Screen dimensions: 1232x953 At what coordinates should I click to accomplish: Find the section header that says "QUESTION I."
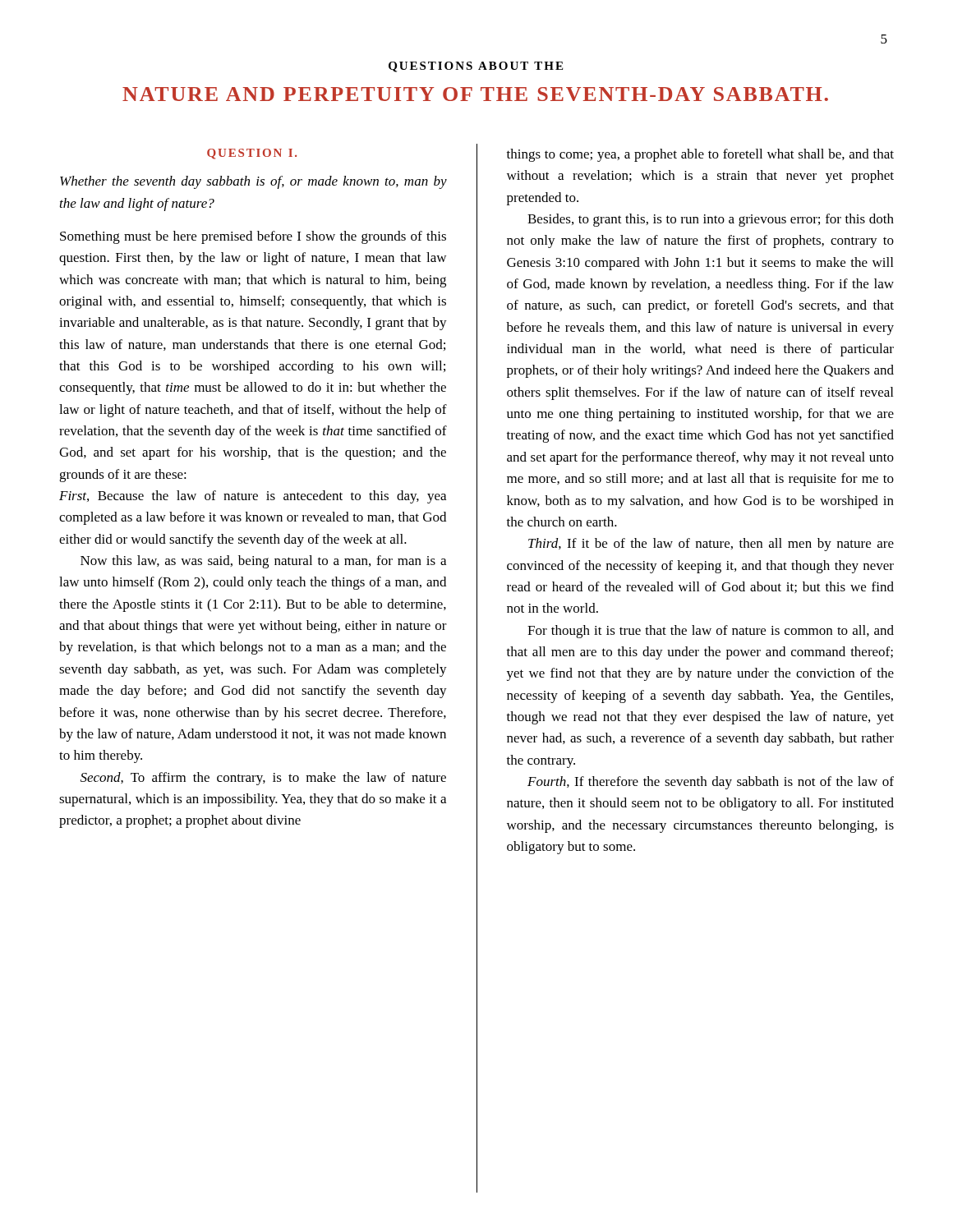tap(253, 153)
